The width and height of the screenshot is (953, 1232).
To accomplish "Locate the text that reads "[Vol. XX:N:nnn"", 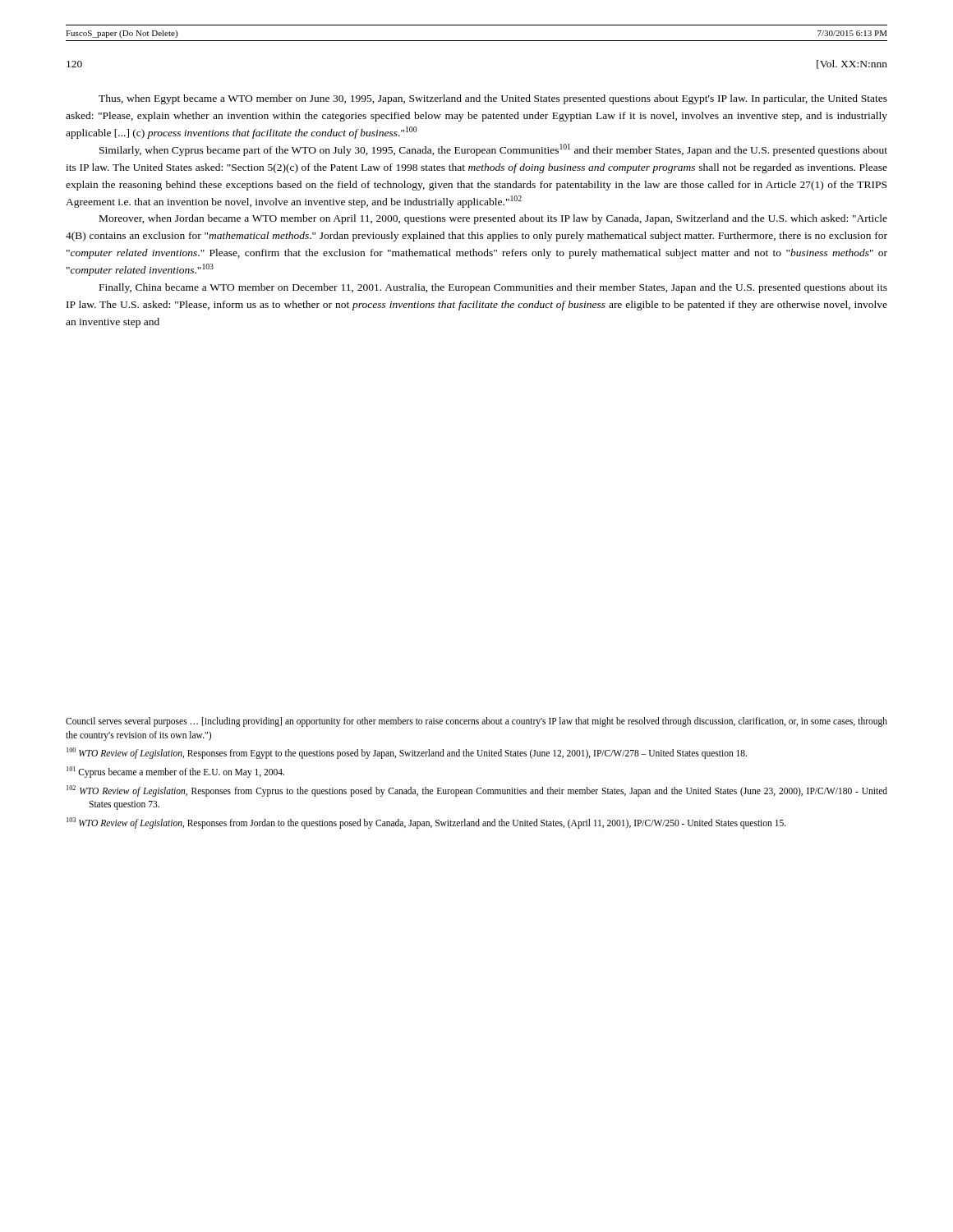I will 852,64.
